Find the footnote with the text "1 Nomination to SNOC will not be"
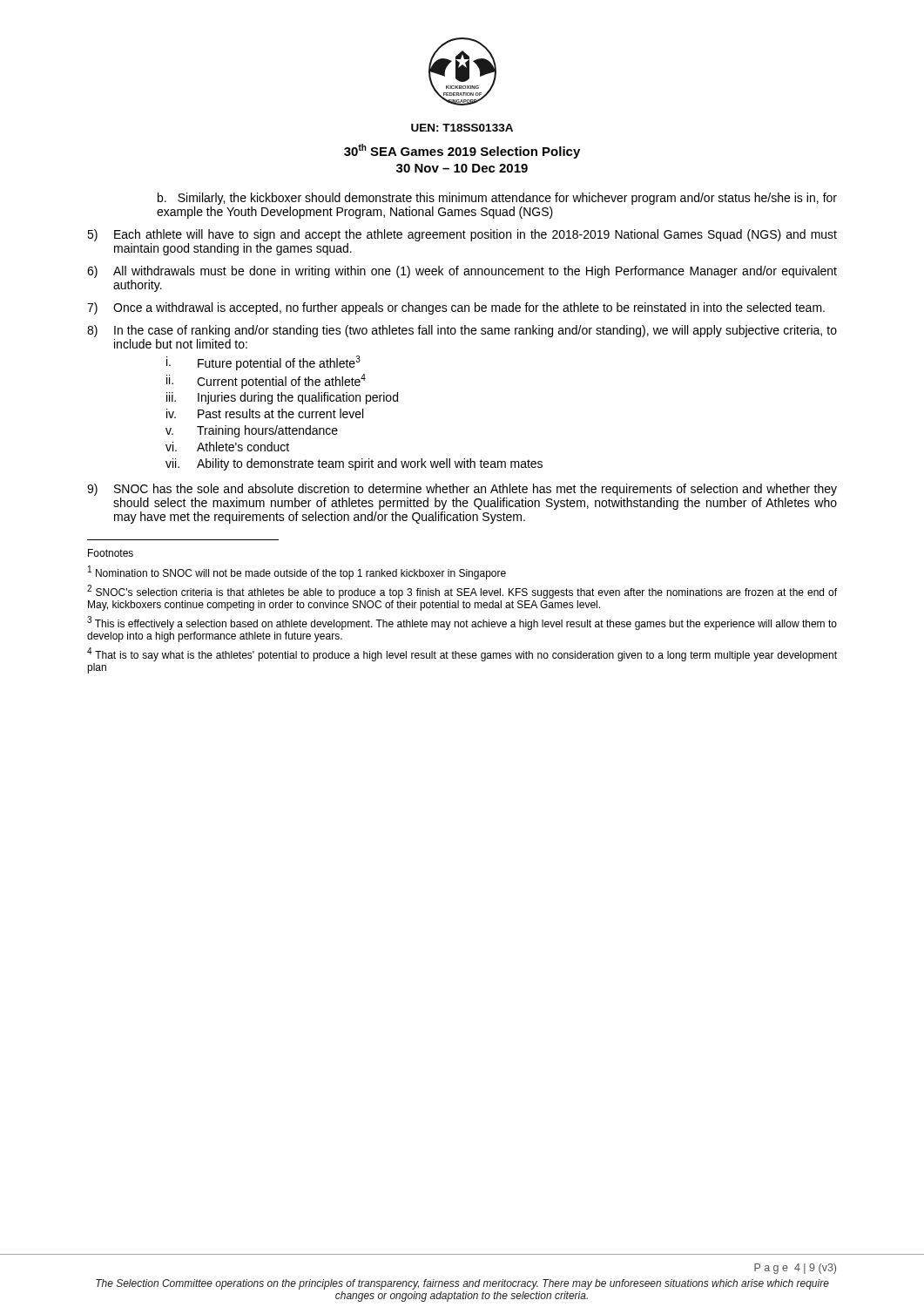This screenshot has width=924, height=1307. (297, 572)
